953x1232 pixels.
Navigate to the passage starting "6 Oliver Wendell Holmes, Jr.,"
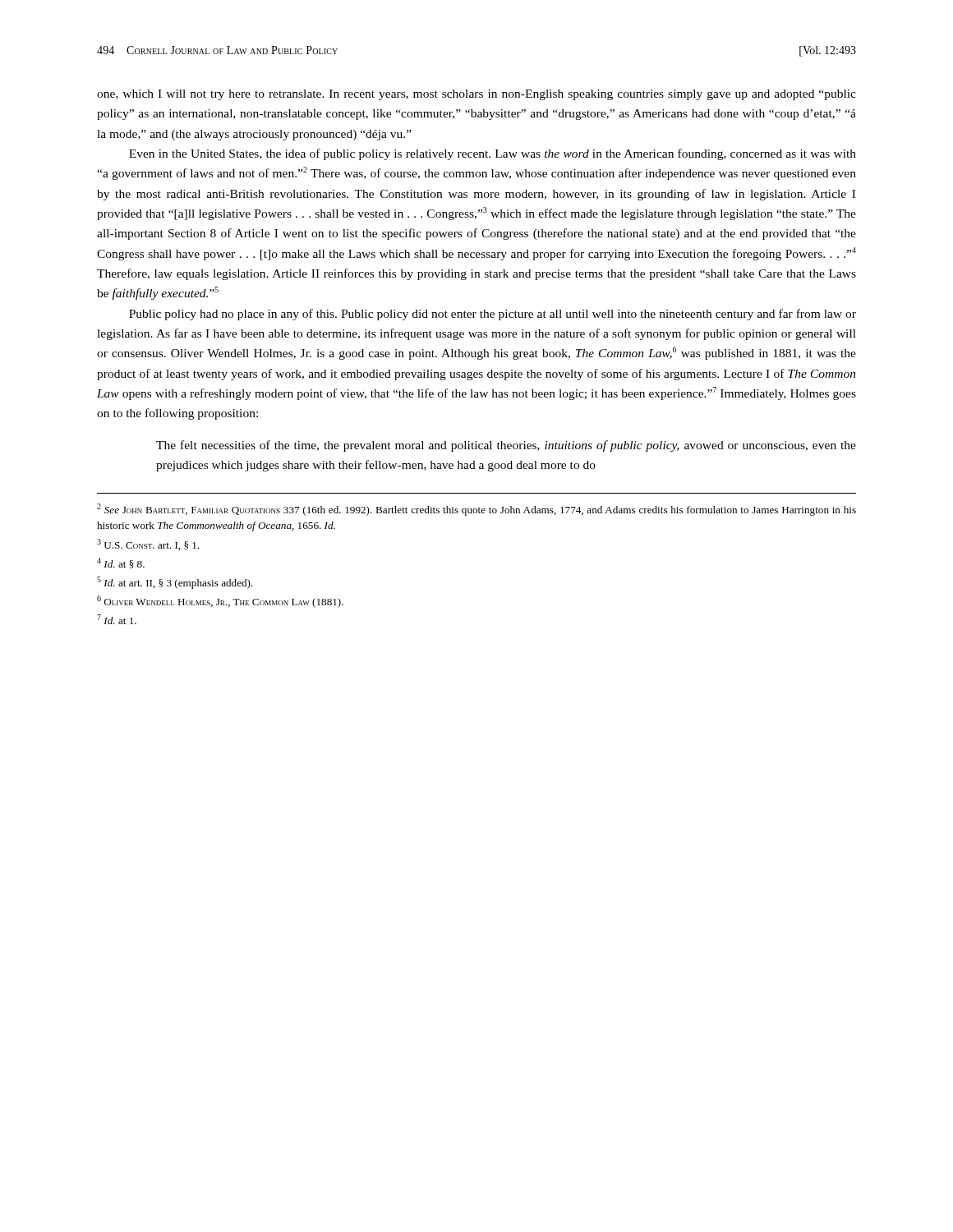220,601
